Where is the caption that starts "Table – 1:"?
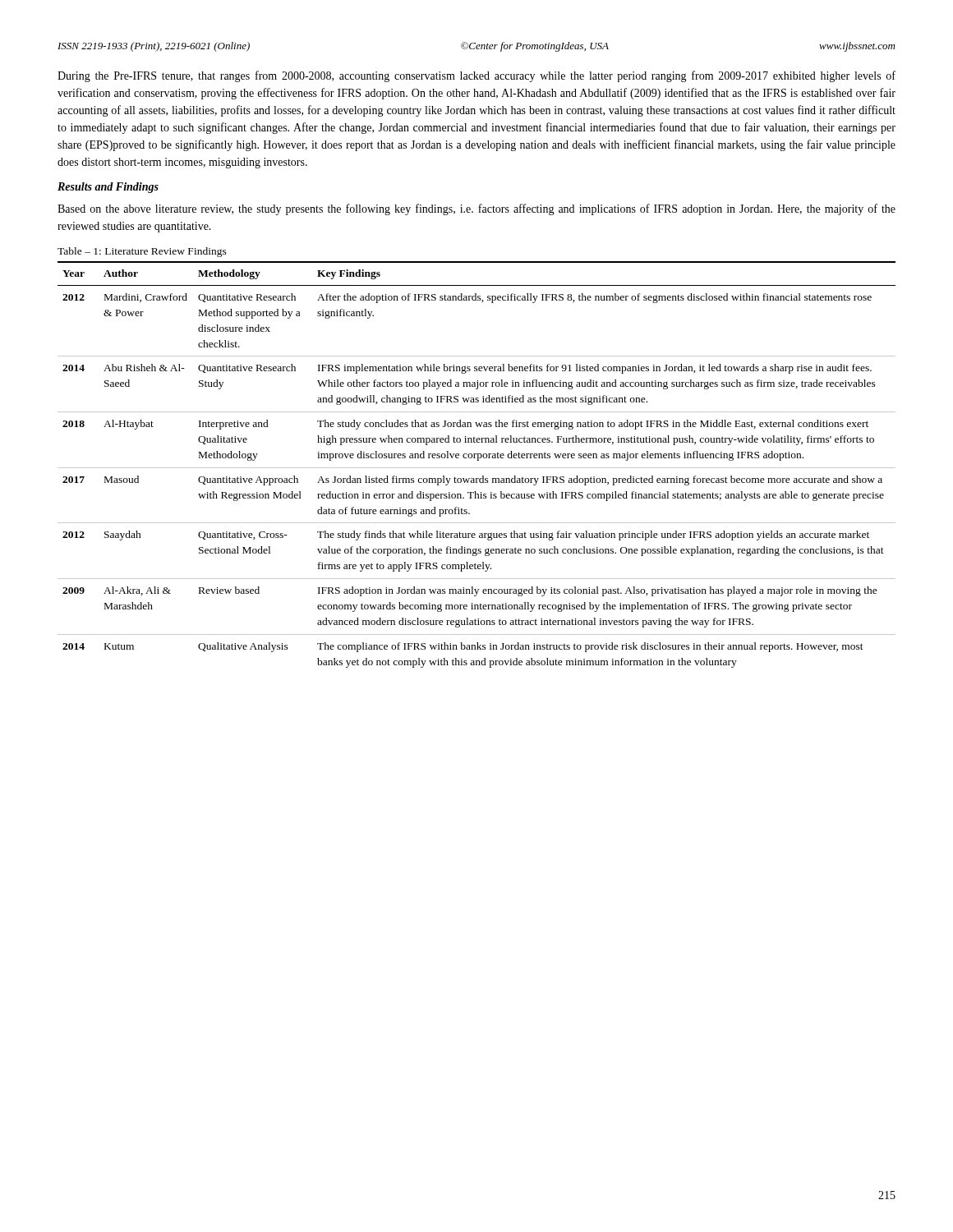 point(142,251)
